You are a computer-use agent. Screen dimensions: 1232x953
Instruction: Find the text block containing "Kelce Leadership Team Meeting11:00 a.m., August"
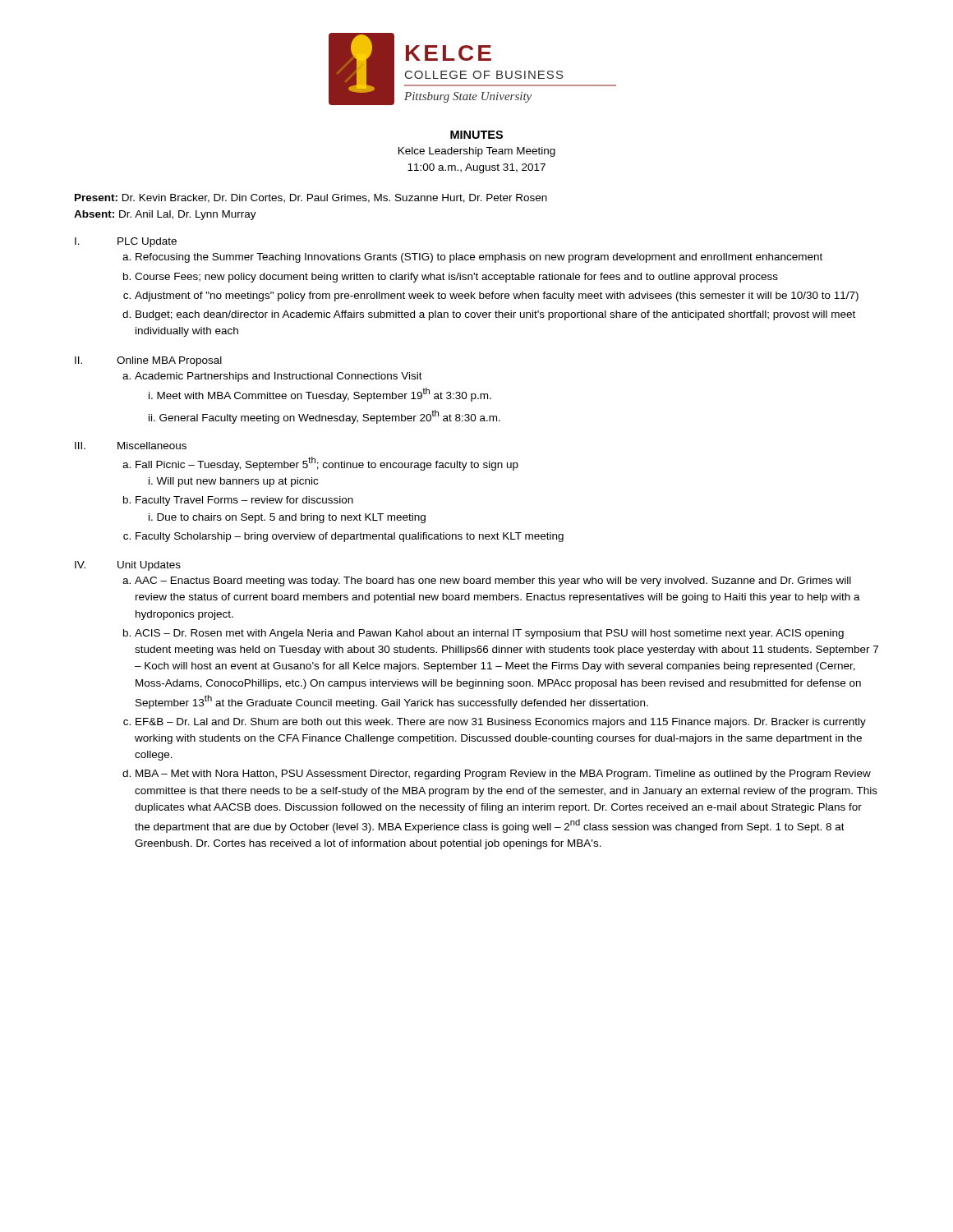pyautogui.click(x=476, y=159)
